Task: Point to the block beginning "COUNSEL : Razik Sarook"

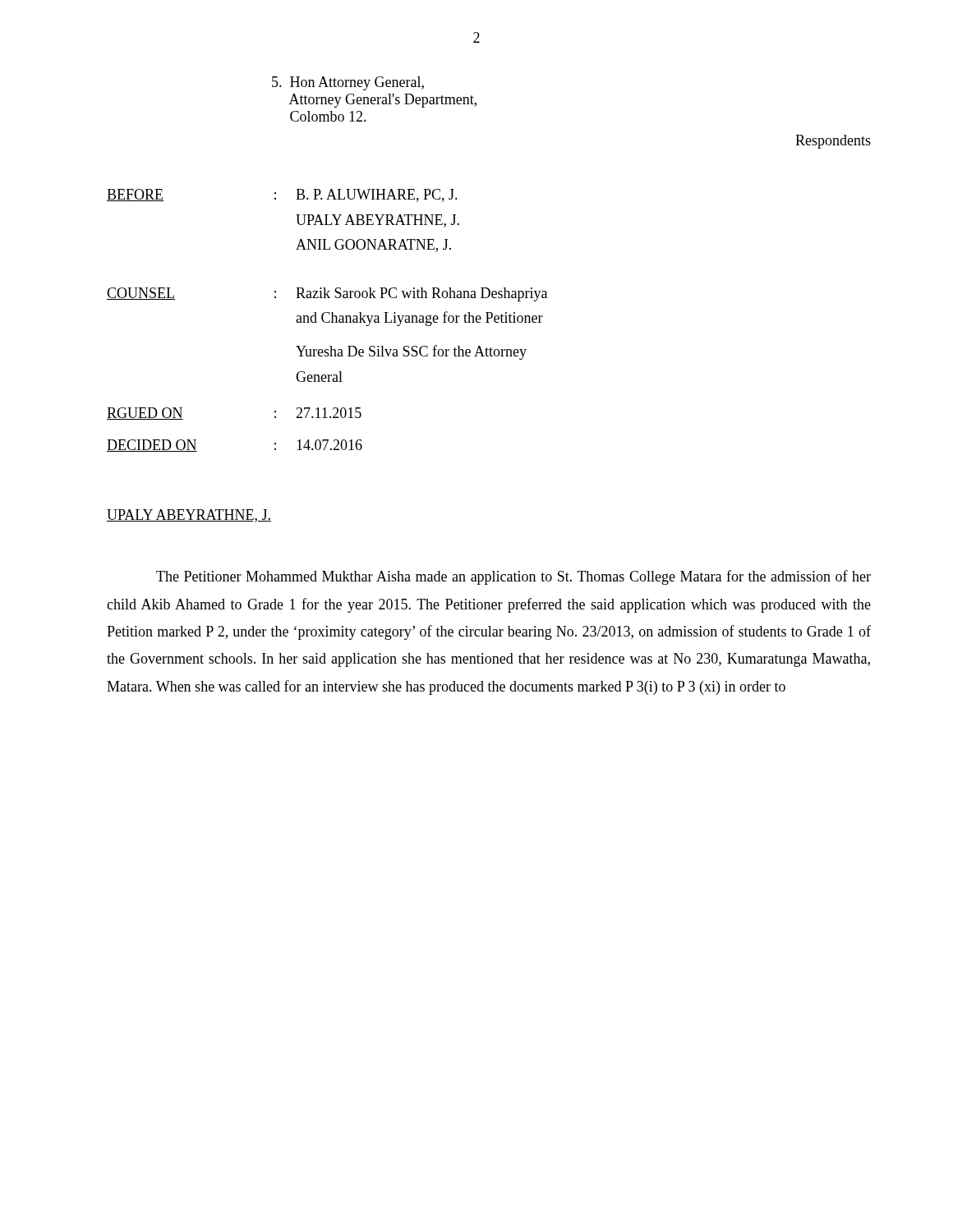Action: (327, 294)
